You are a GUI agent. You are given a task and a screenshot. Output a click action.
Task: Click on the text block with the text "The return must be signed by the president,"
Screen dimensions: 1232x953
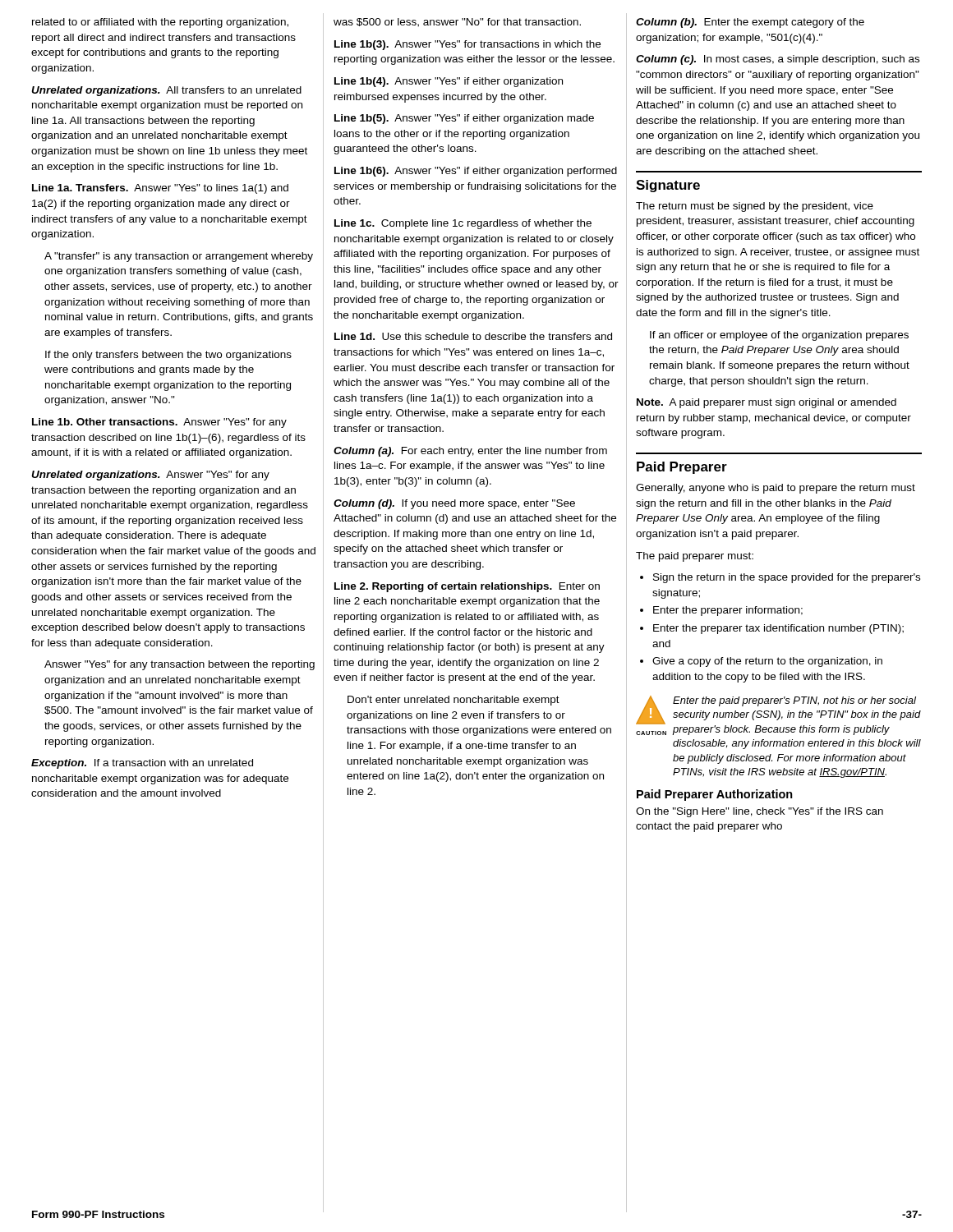click(x=779, y=260)
